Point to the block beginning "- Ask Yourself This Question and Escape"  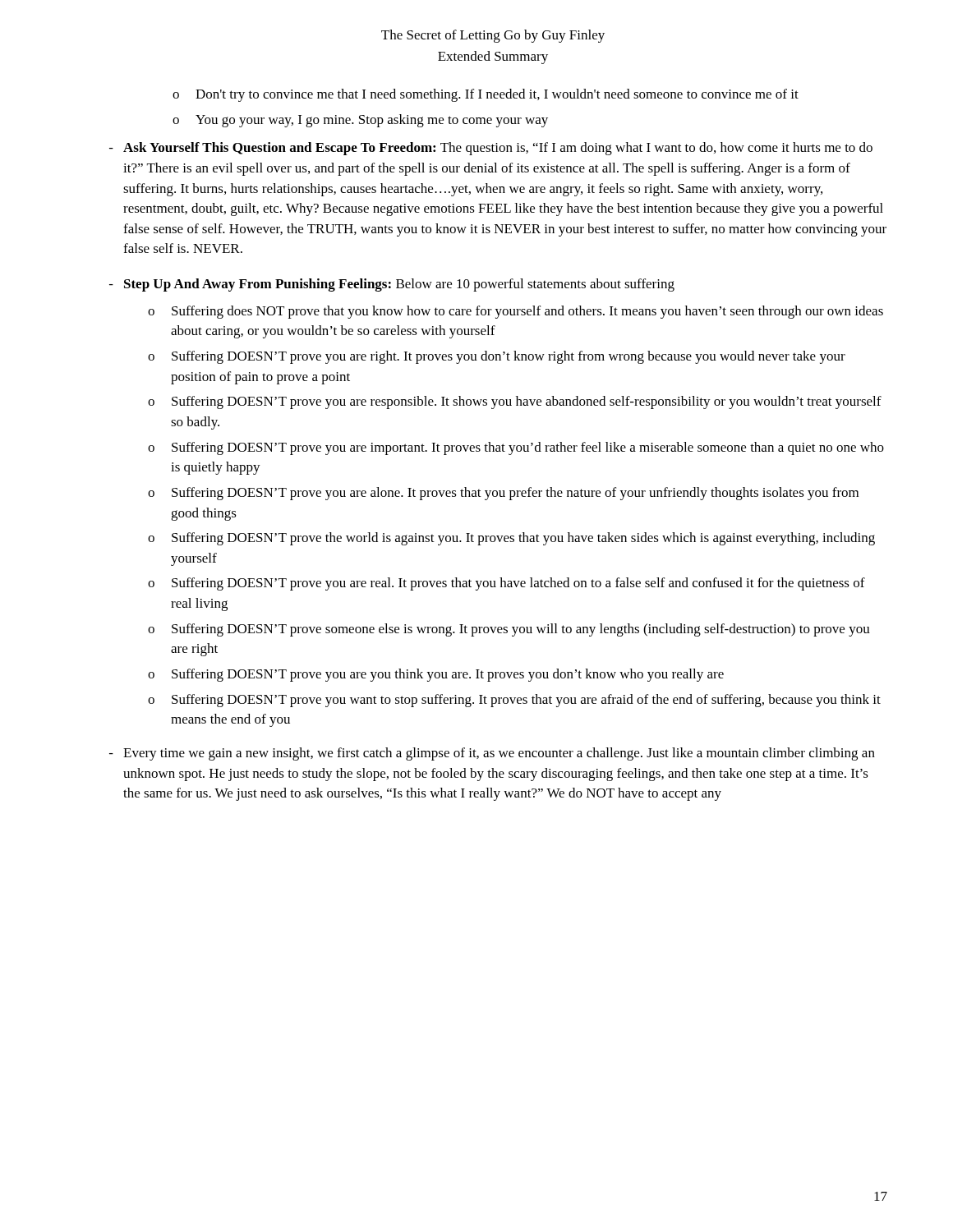(x=493, y=199)
